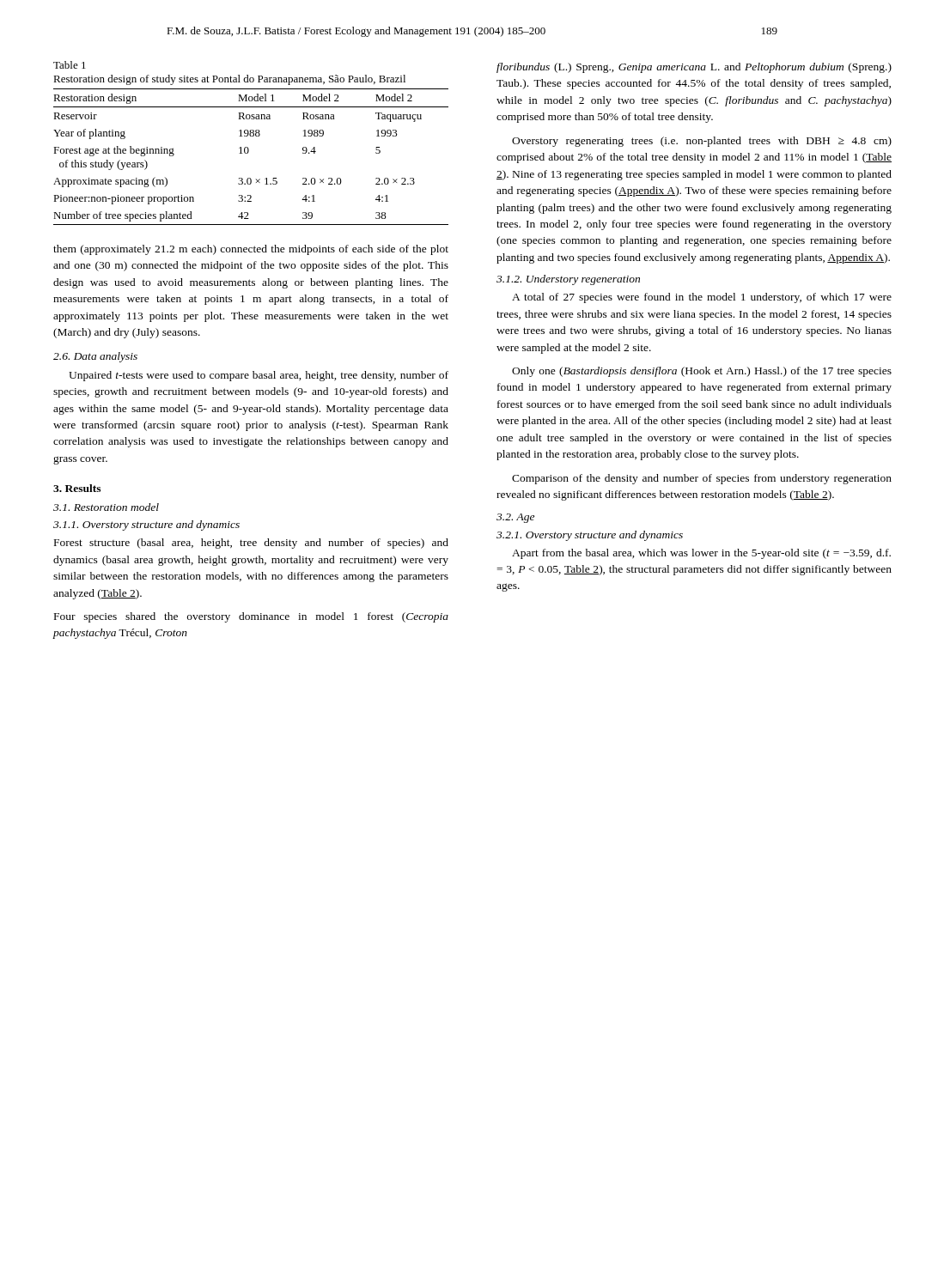Point to the block beginning "floribundus (L.) Spreng.,"
This screenshot has width=944, height=1288.
[694, 92]
